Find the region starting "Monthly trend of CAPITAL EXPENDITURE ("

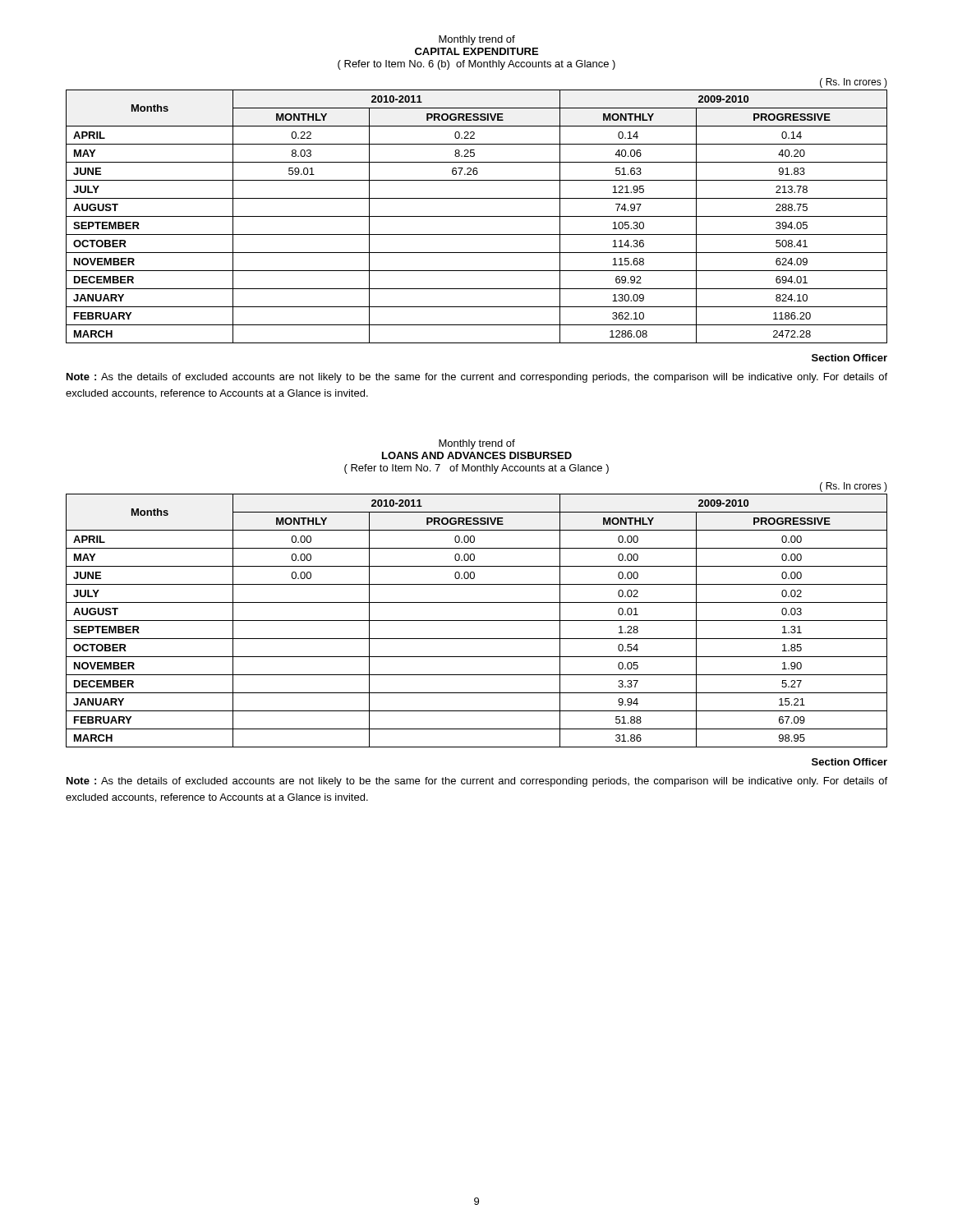click(476, 51)
